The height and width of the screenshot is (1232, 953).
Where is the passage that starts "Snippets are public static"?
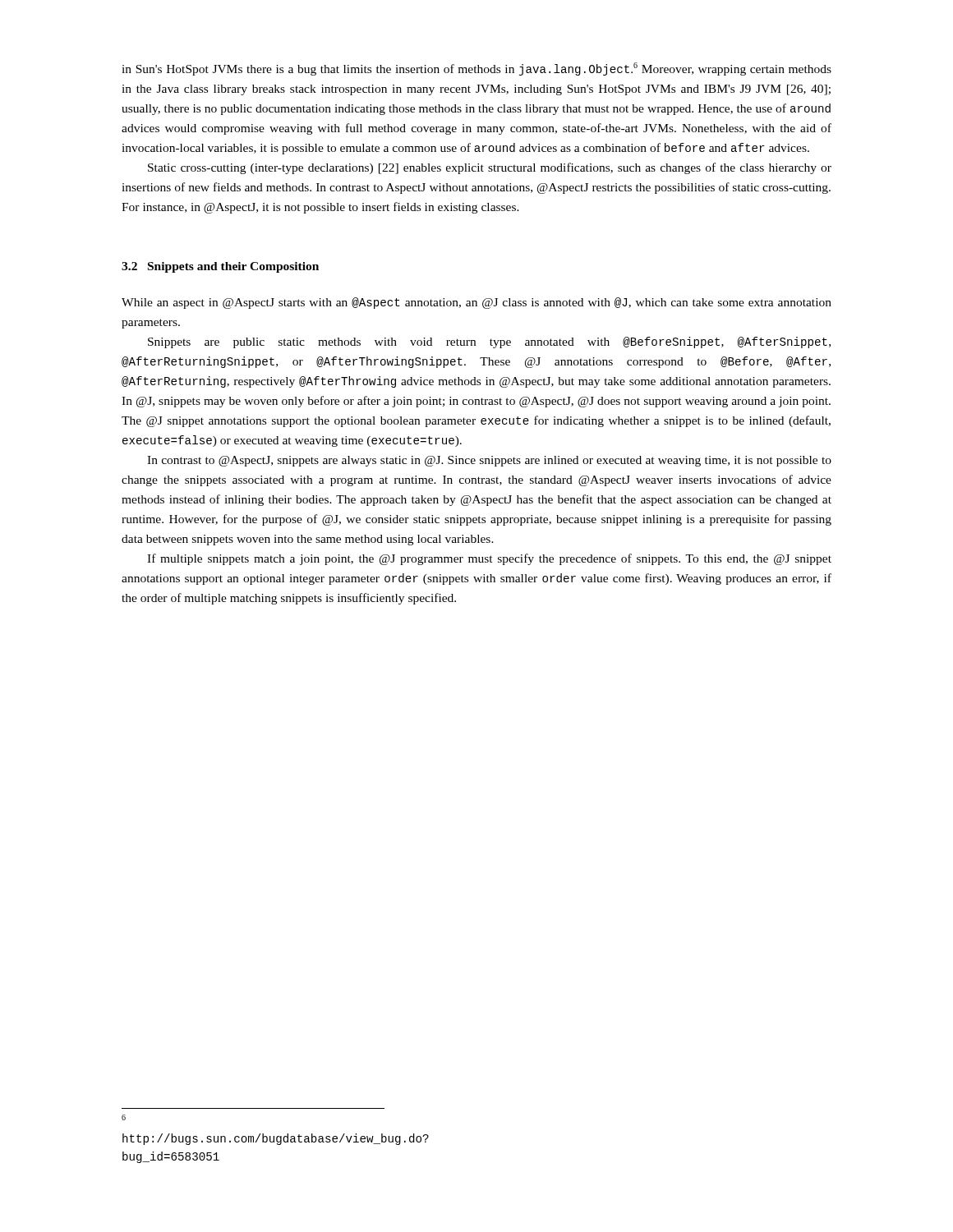tap(476, 391)
